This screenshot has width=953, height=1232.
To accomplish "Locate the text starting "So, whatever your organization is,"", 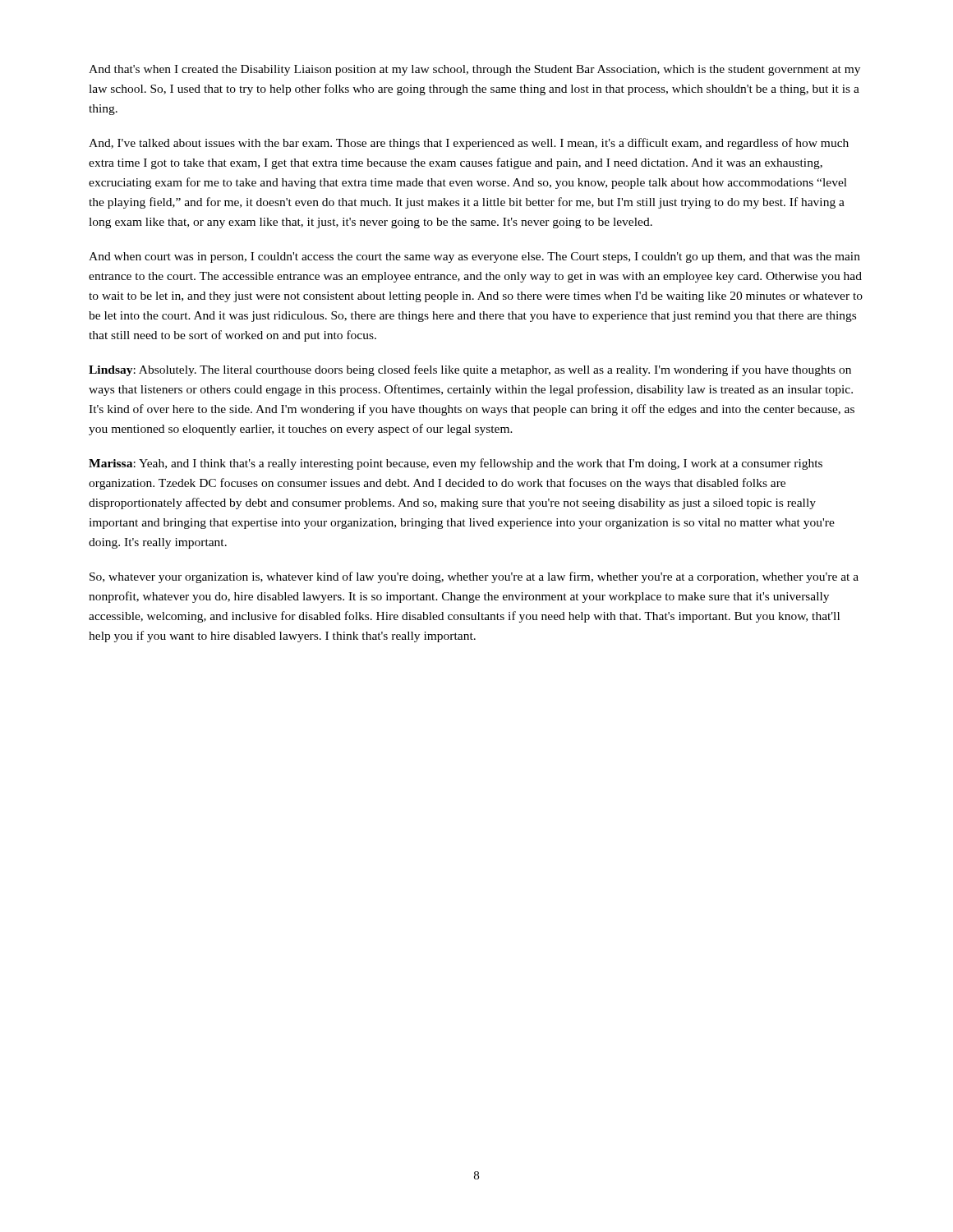I will click(x=474, y=606).
